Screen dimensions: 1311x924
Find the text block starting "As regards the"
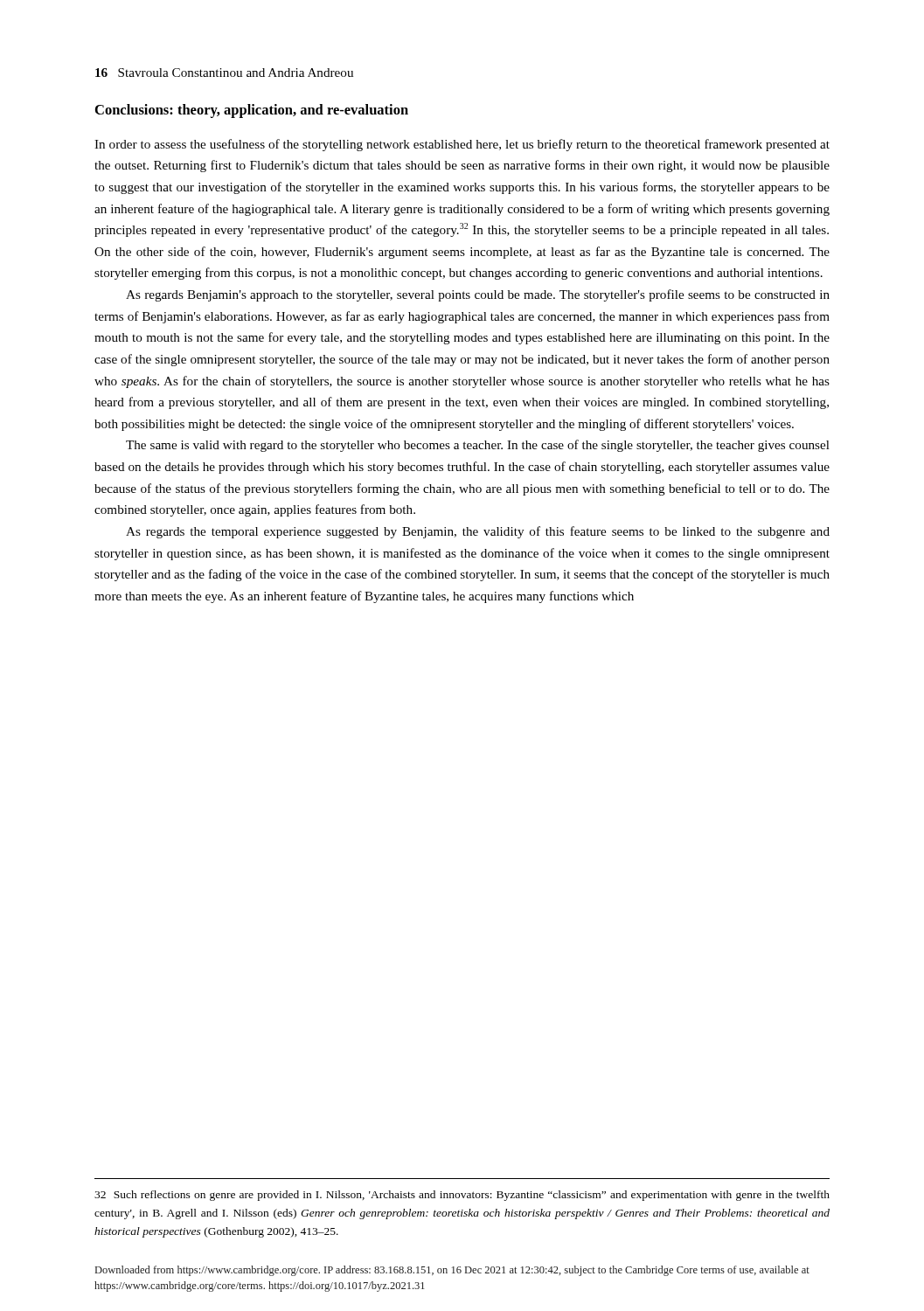[462, 563]
